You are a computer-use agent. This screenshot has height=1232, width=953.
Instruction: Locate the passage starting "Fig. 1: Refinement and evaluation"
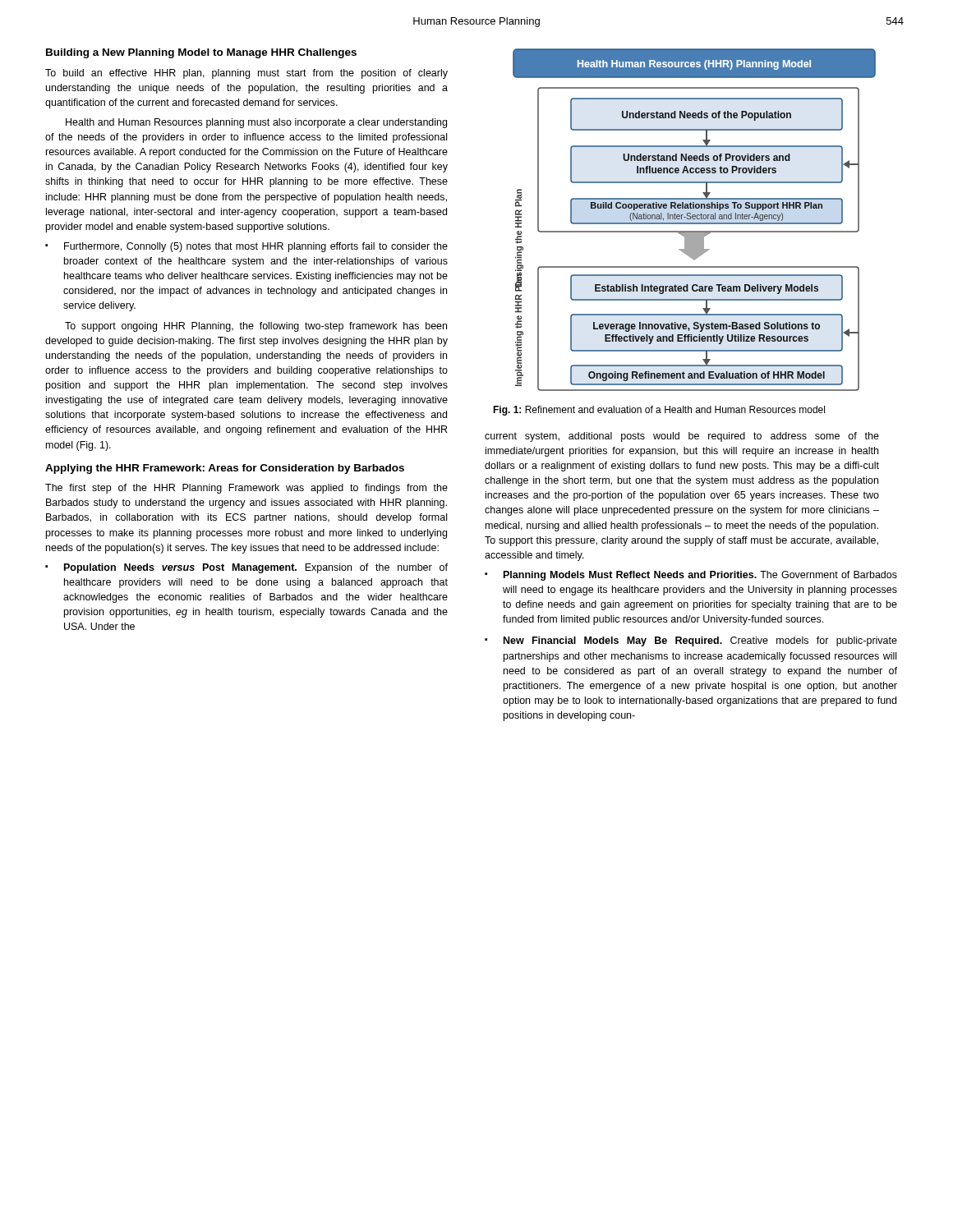[659, 410]
